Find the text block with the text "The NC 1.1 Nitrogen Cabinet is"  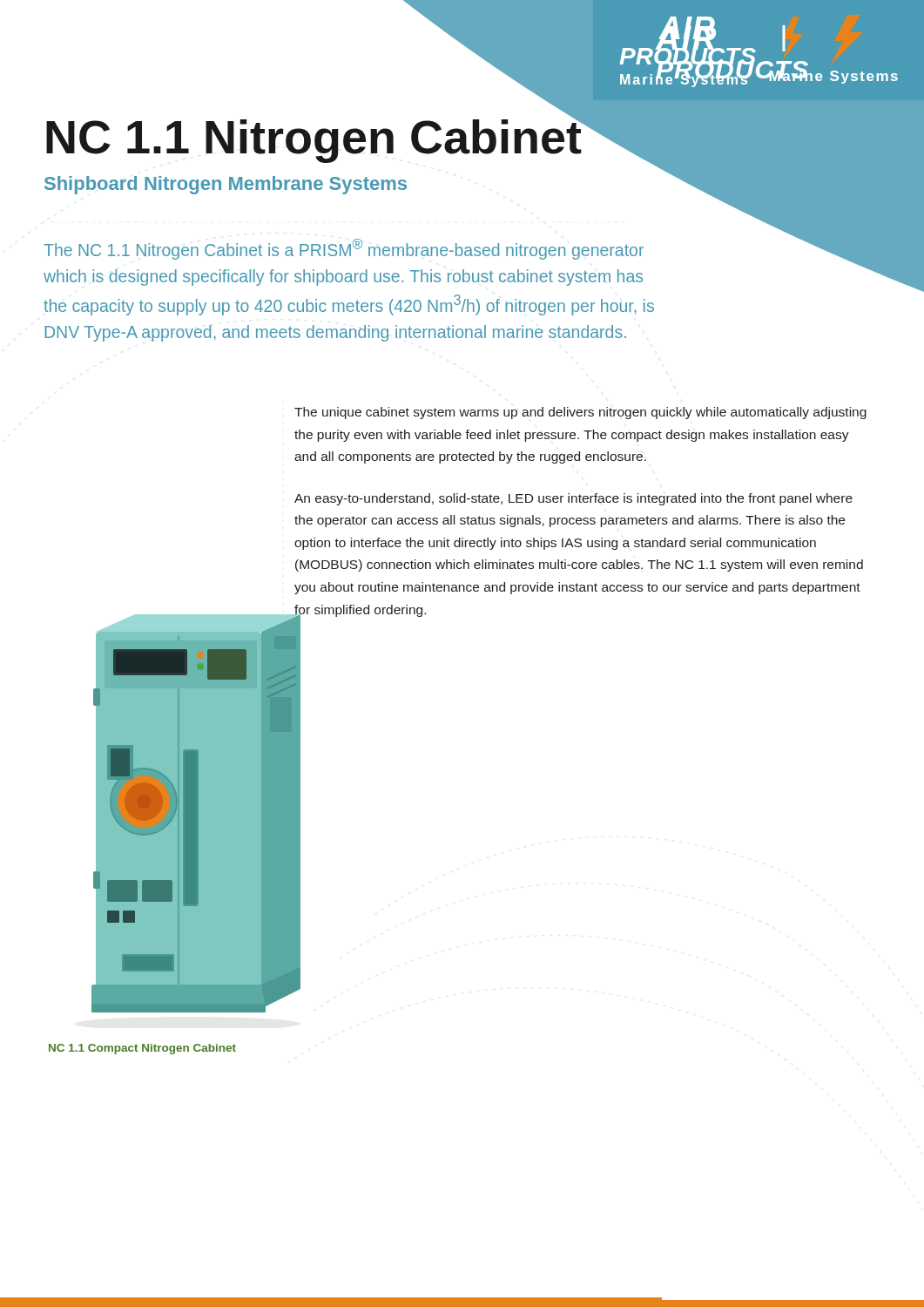[x=349, y=289]
